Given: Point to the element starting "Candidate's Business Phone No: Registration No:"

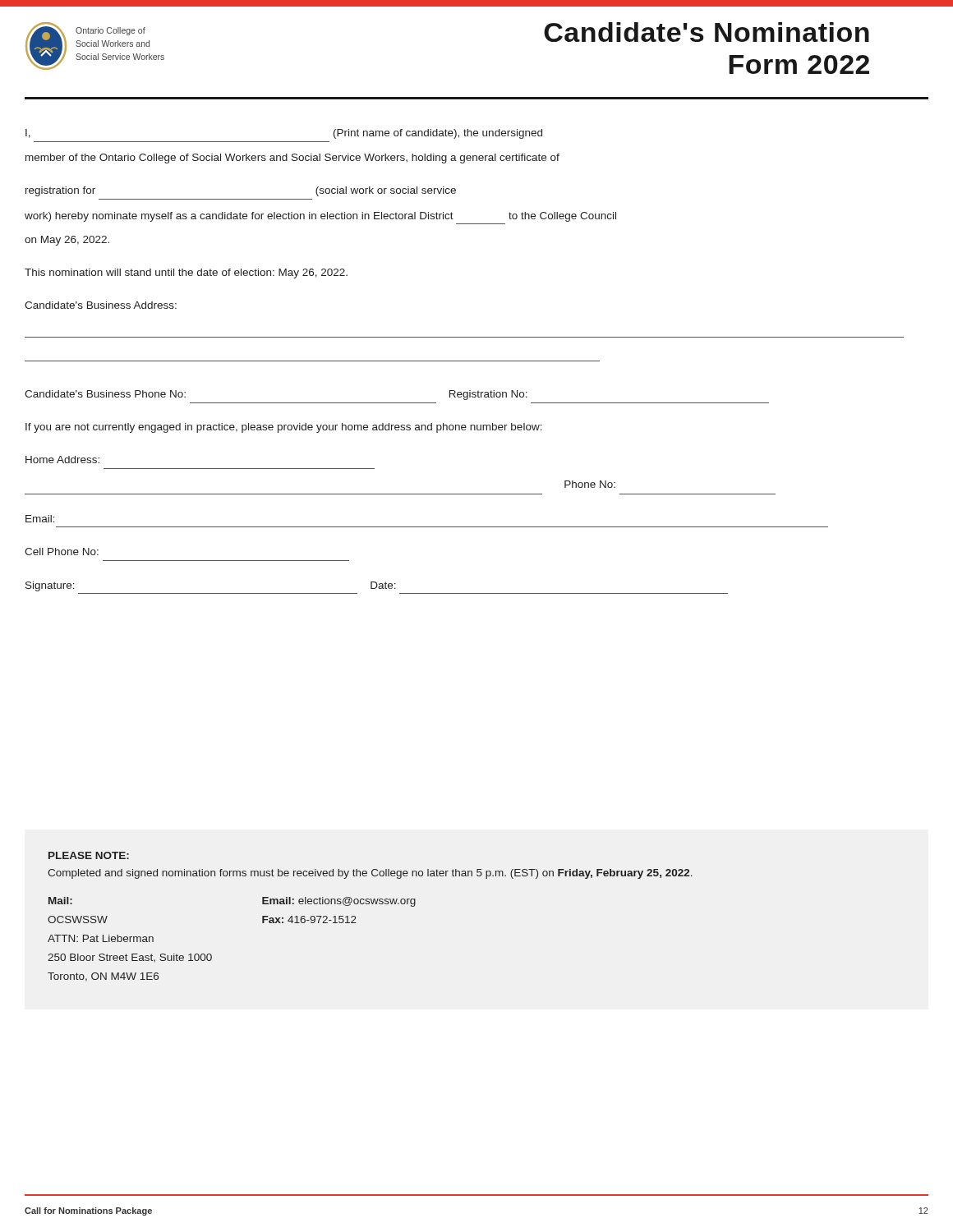Looking at the screenshot, I should point(476,394).
